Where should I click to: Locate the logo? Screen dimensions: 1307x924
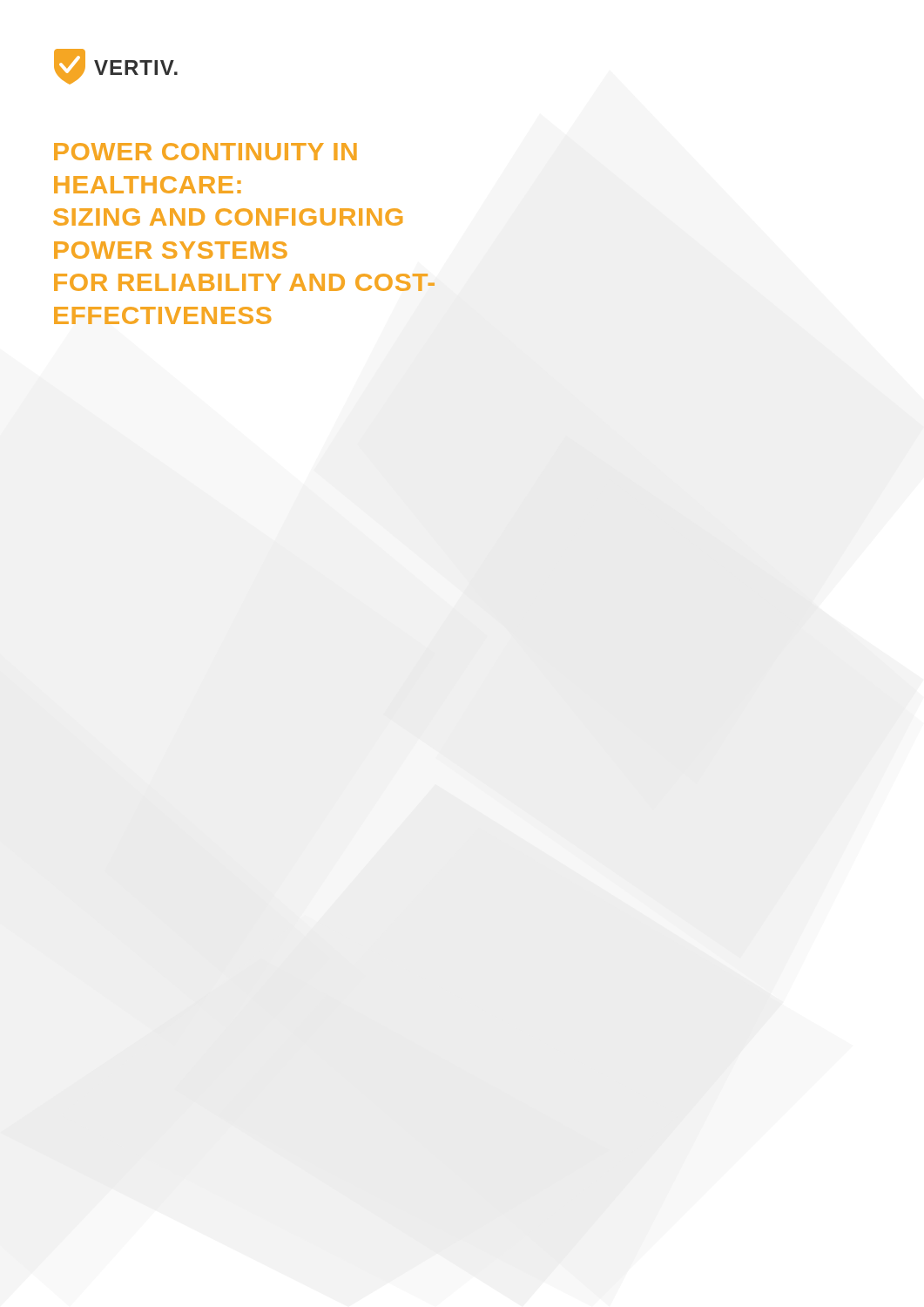131,70
